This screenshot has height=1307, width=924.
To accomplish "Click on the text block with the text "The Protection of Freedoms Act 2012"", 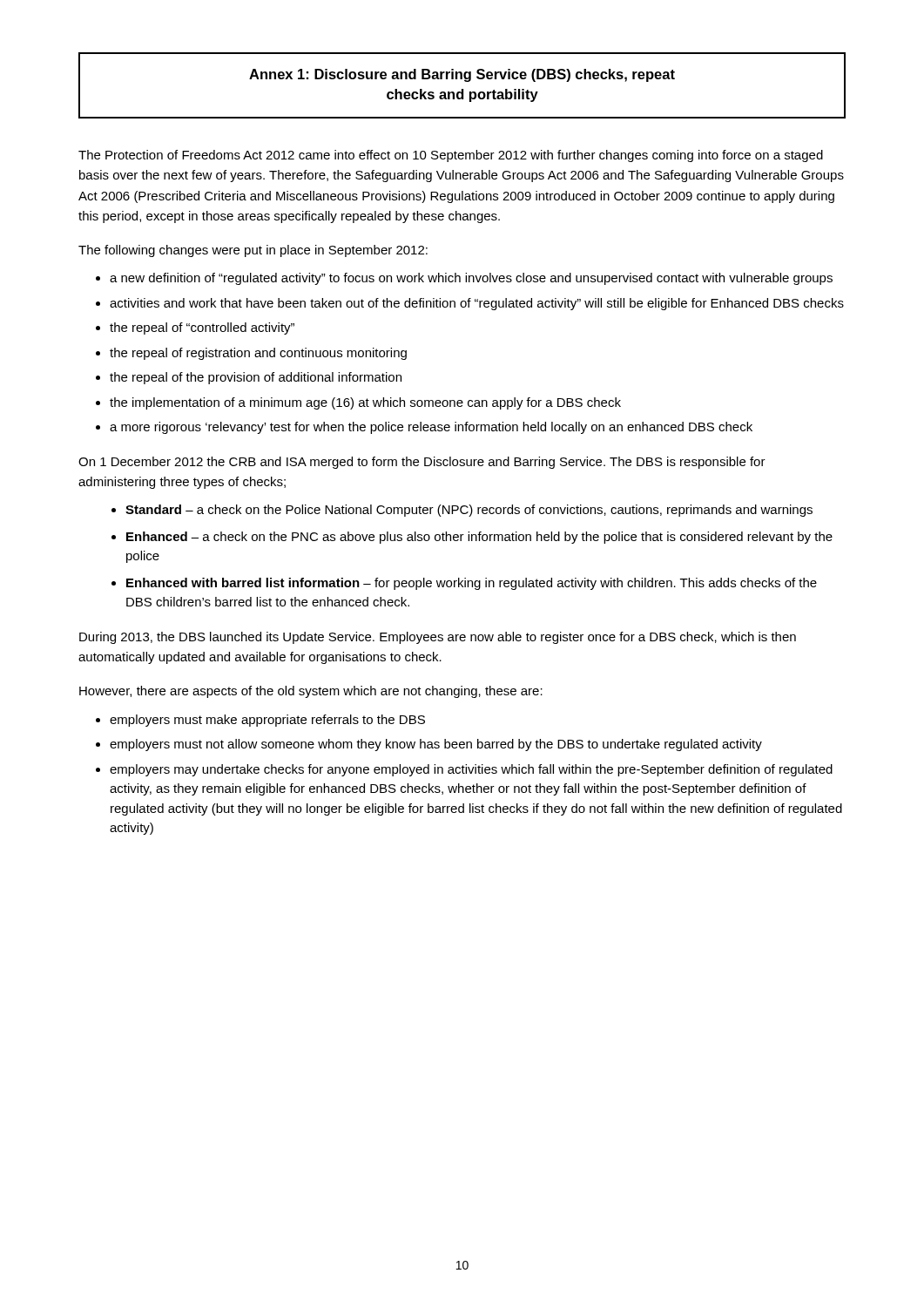I will coord(461,185).
